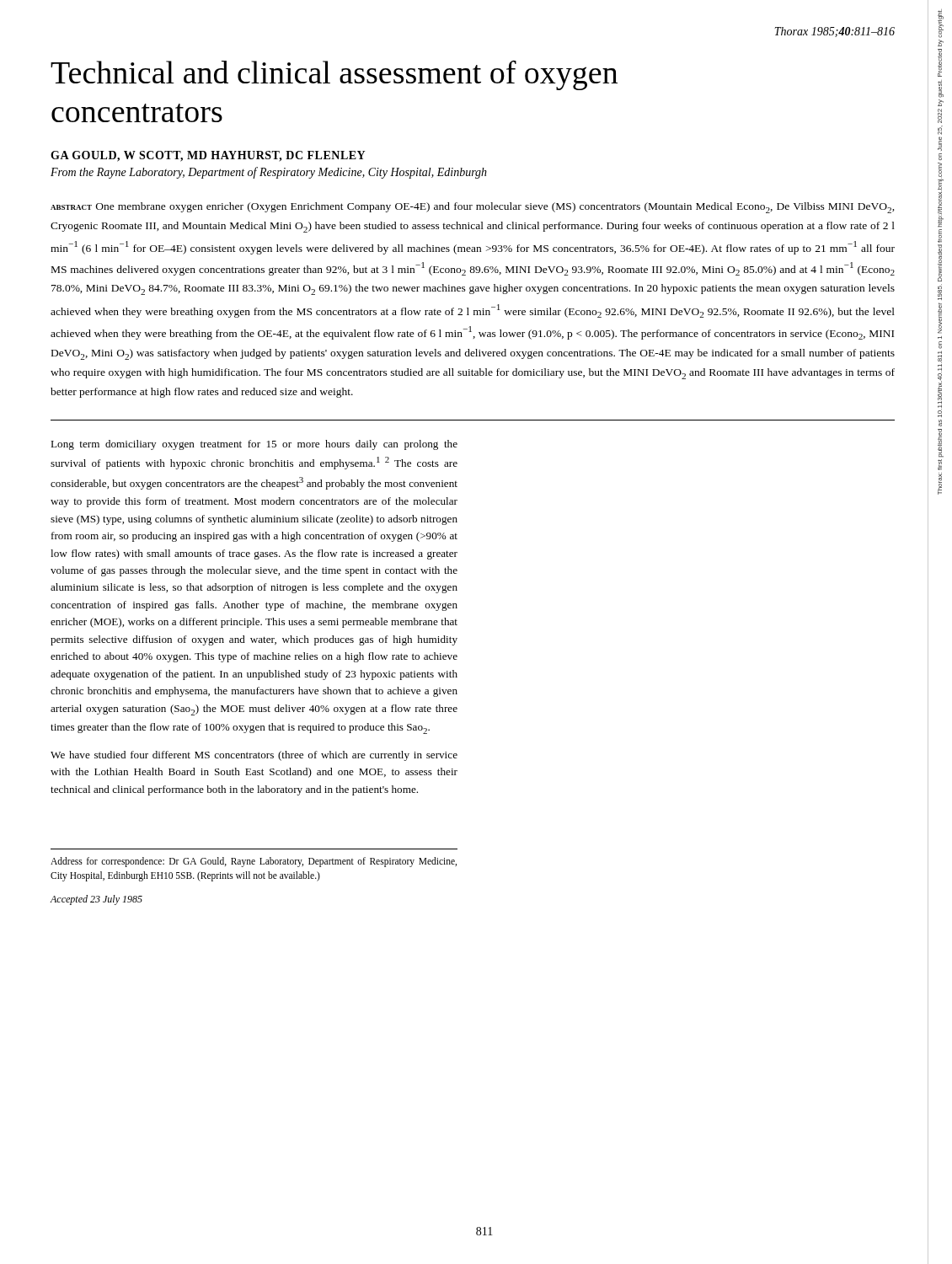Select the region starting "abstract One membrane oxygen enricher (Oxygen Enrichment"
The height and width of the screenshot is (1264, 952).
[x=473, y=299]
